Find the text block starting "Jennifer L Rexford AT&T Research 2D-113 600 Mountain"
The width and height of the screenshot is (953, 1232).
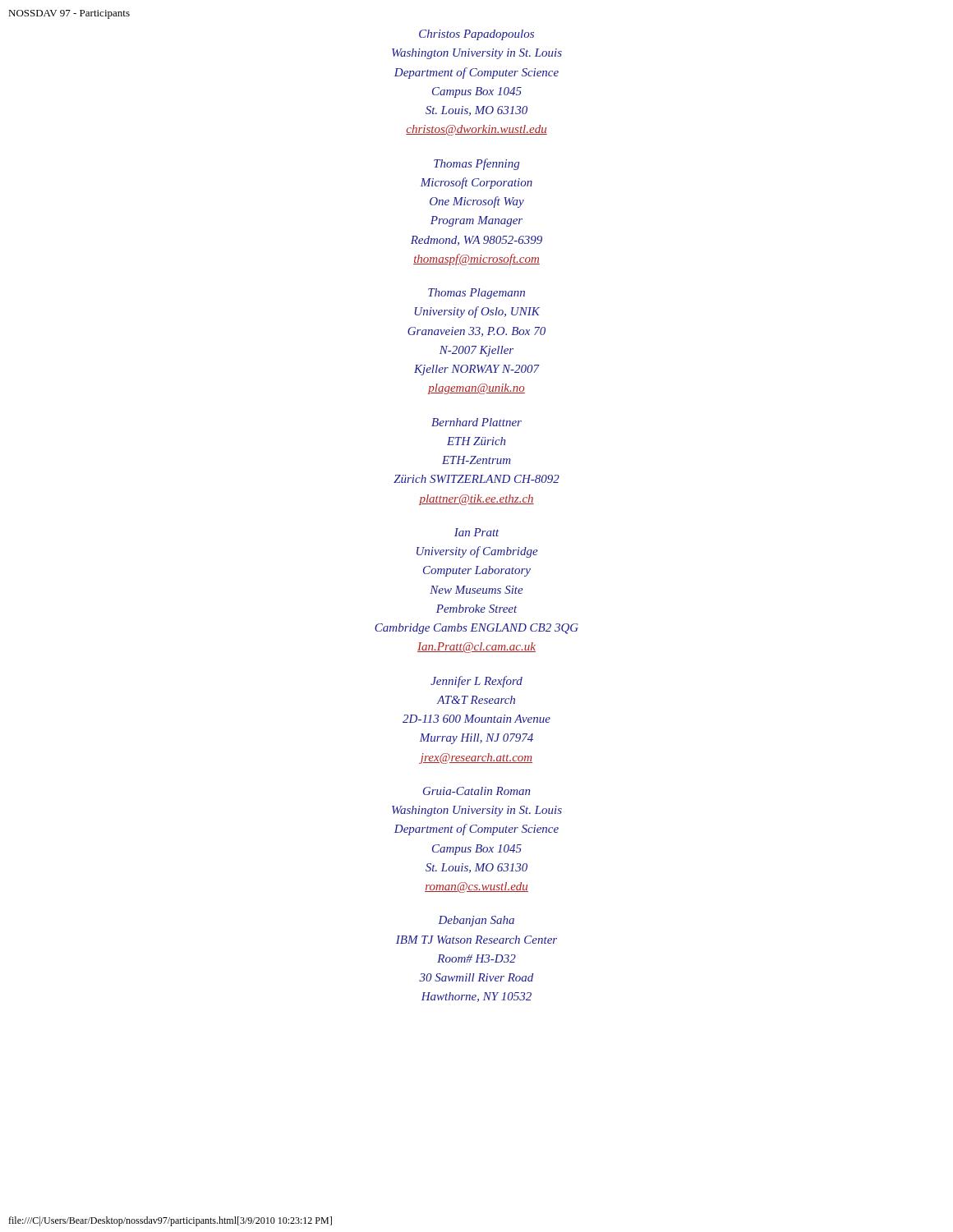(x=476, y=719)
